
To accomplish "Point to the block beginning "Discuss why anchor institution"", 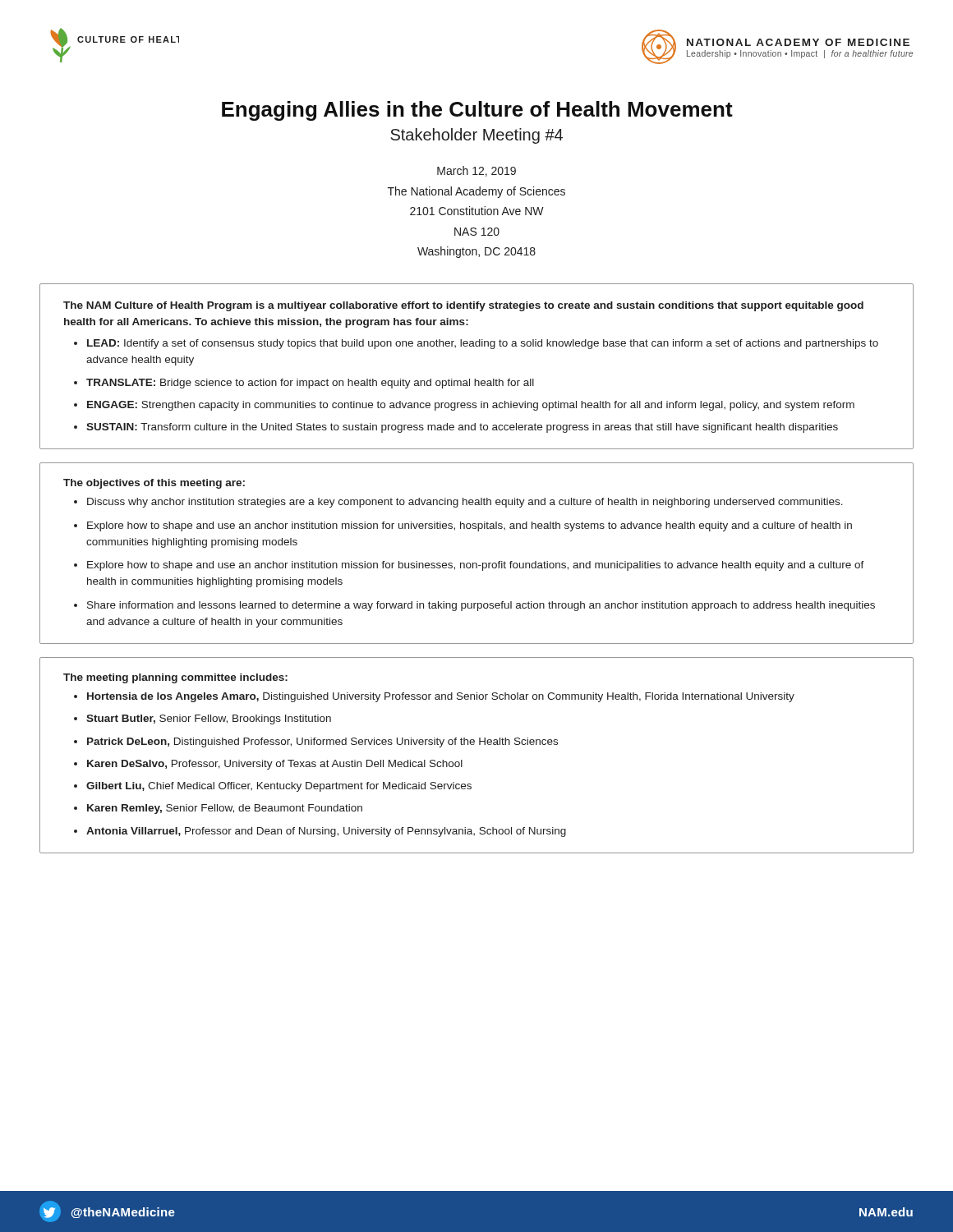I will (x=465, y=502).
